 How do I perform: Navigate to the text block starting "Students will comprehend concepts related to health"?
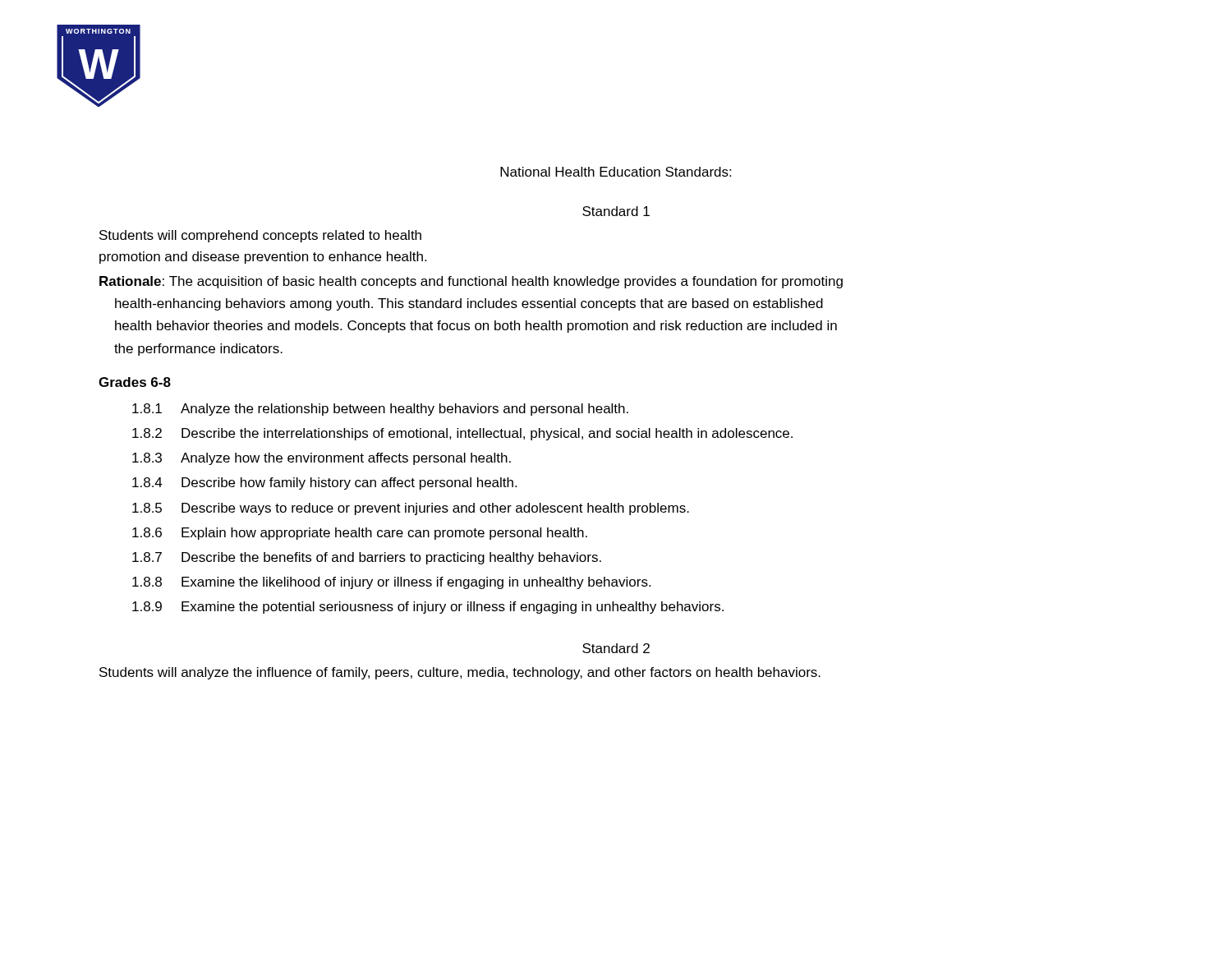pos(263,246)
